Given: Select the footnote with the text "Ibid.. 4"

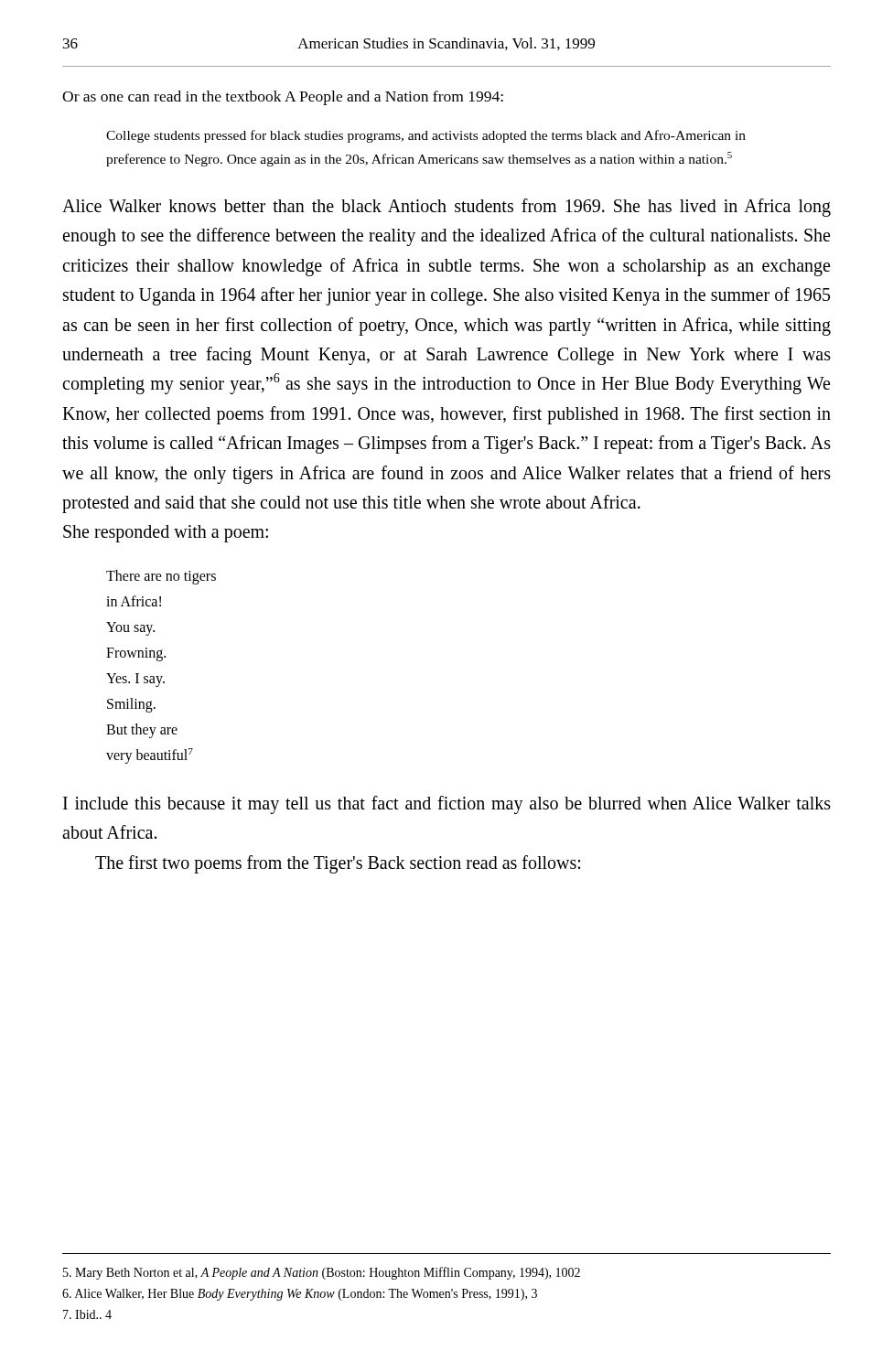Looking at the screenshot, I should (x=87, y=1315).
